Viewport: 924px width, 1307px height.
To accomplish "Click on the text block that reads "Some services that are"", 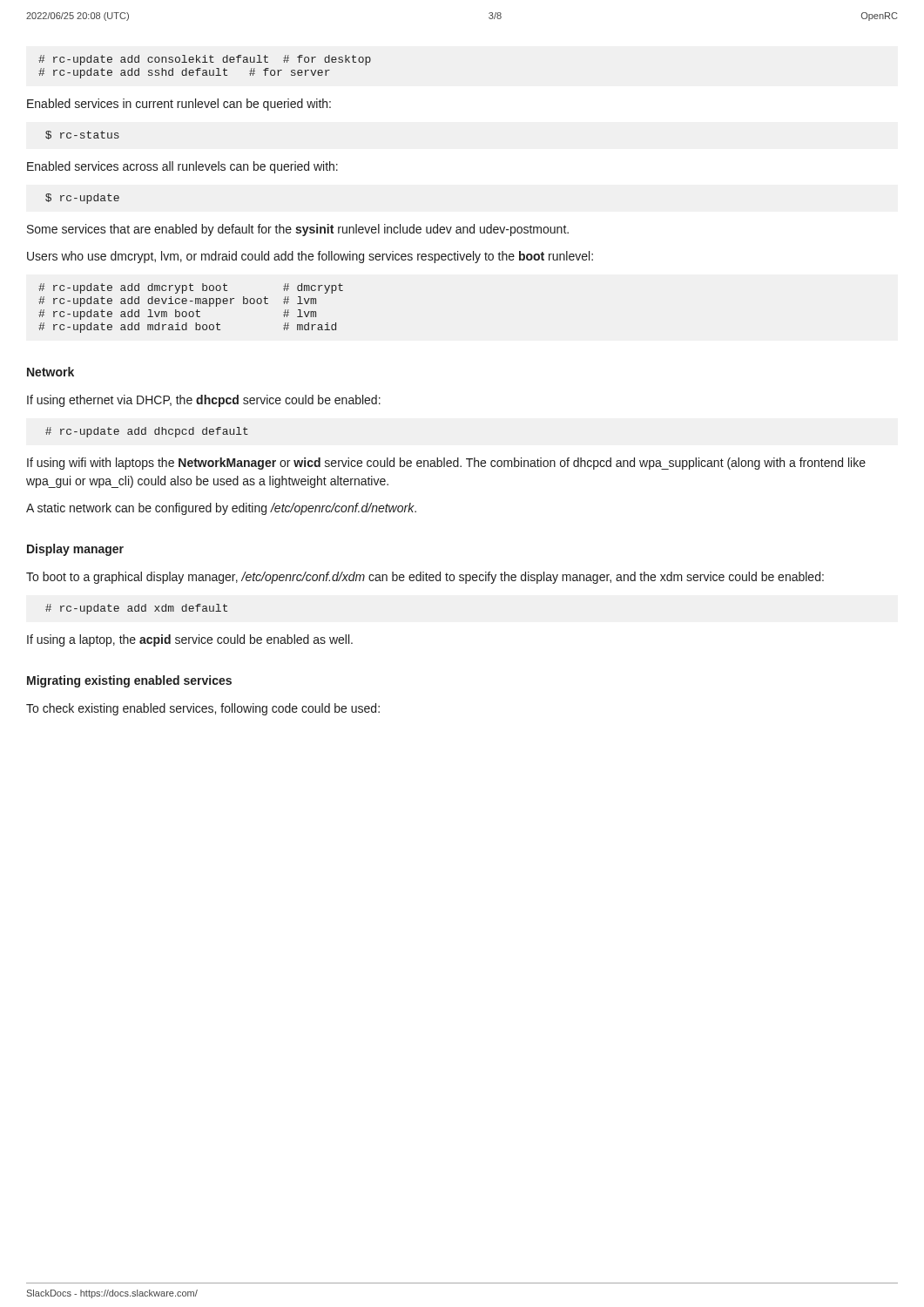I will pos(298,229).
